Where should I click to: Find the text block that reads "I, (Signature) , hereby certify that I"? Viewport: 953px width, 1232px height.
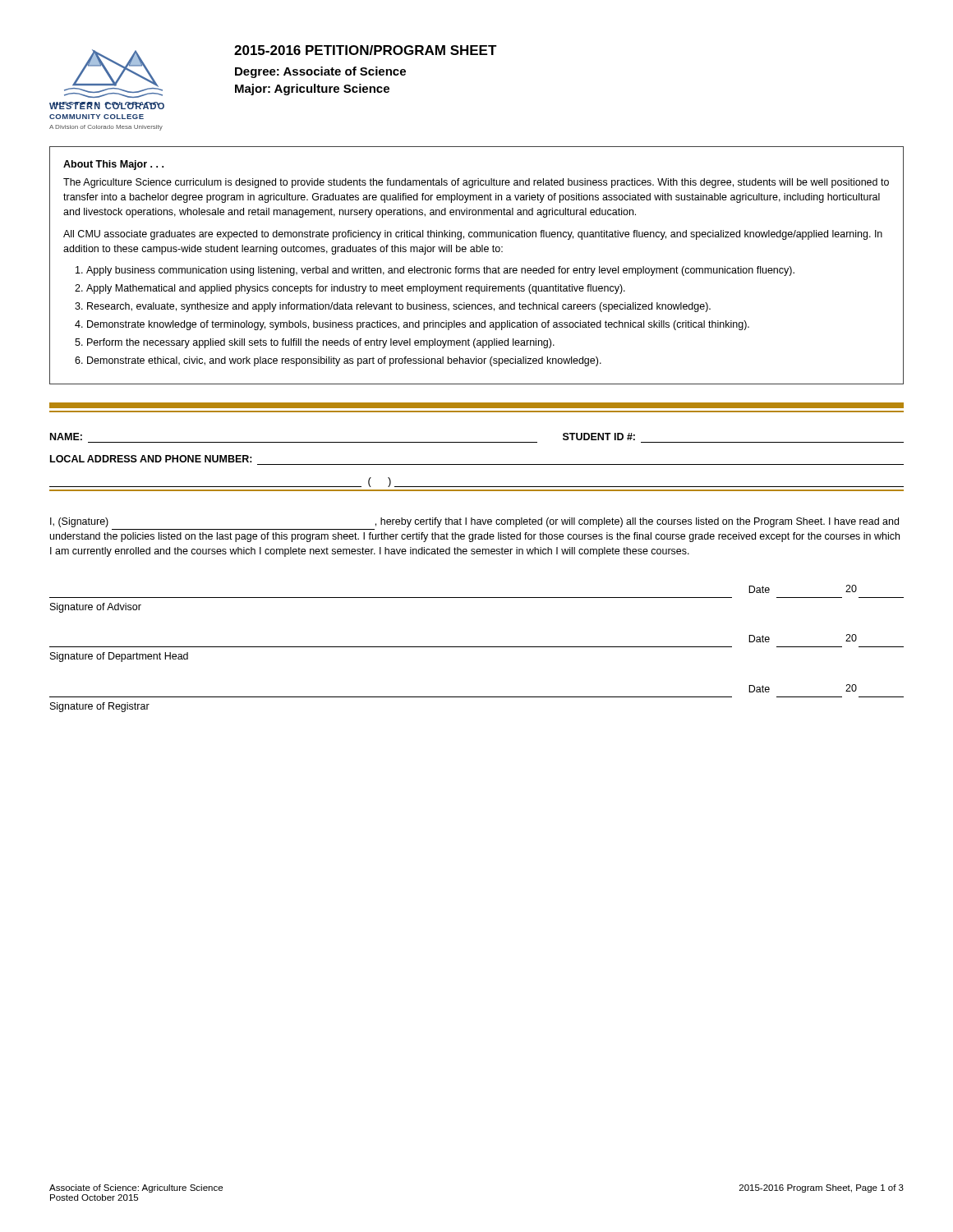475,535
